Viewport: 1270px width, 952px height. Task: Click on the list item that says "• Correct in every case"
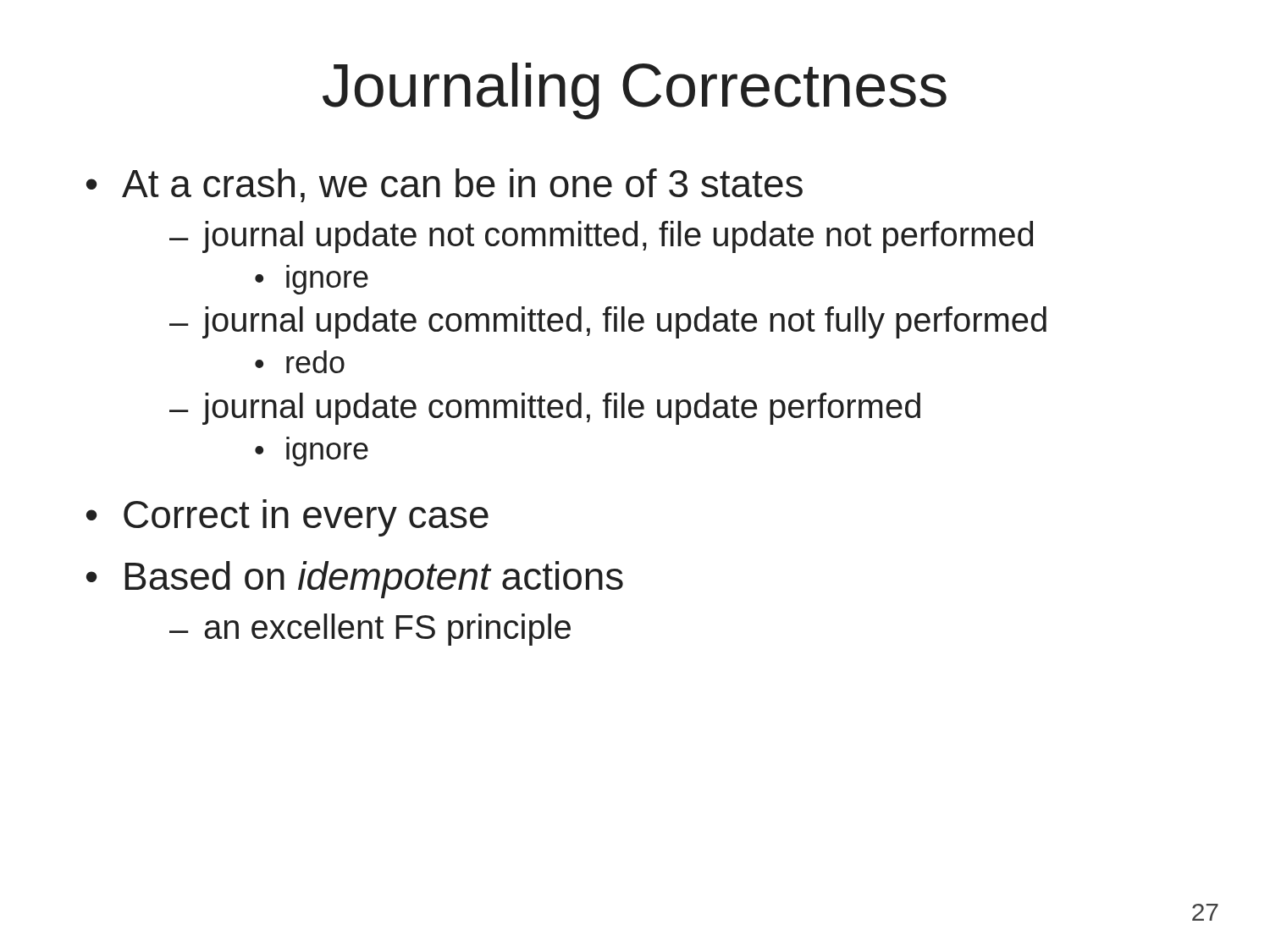[287, 515]
